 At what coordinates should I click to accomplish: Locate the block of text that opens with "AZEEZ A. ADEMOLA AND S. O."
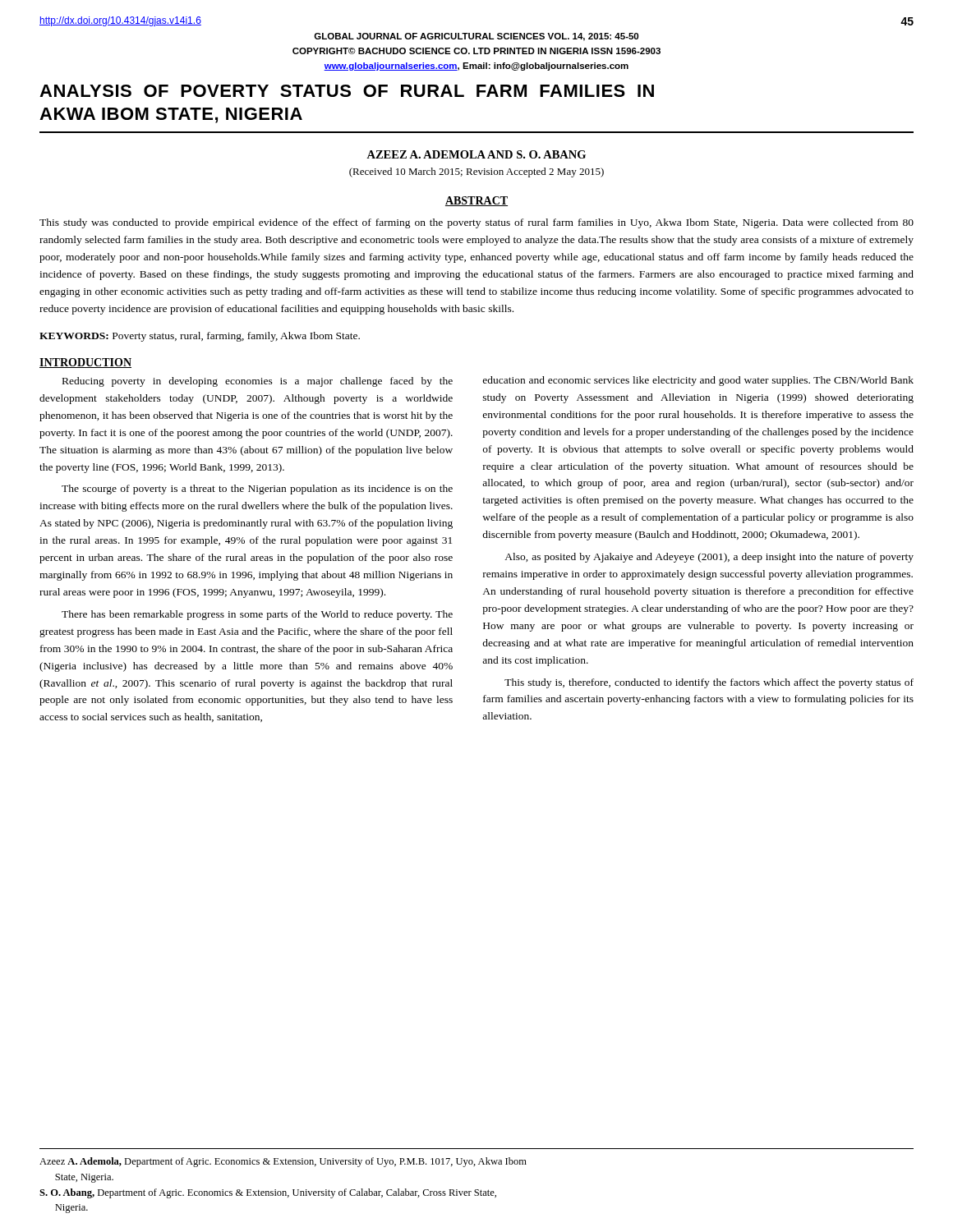(476, 155)
